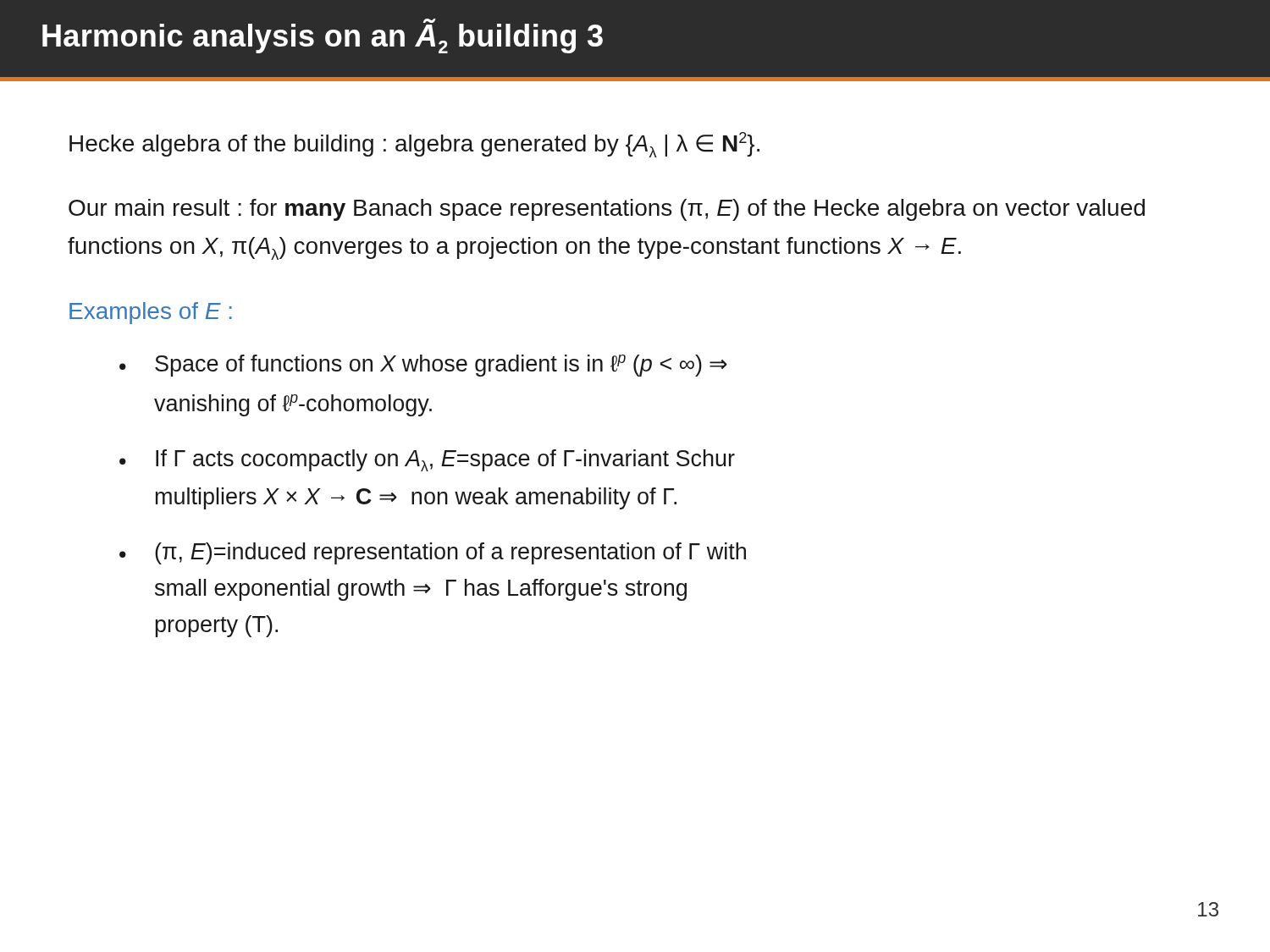
Task: Find the text starting "Examples of E :"
Action: (151, 311)
